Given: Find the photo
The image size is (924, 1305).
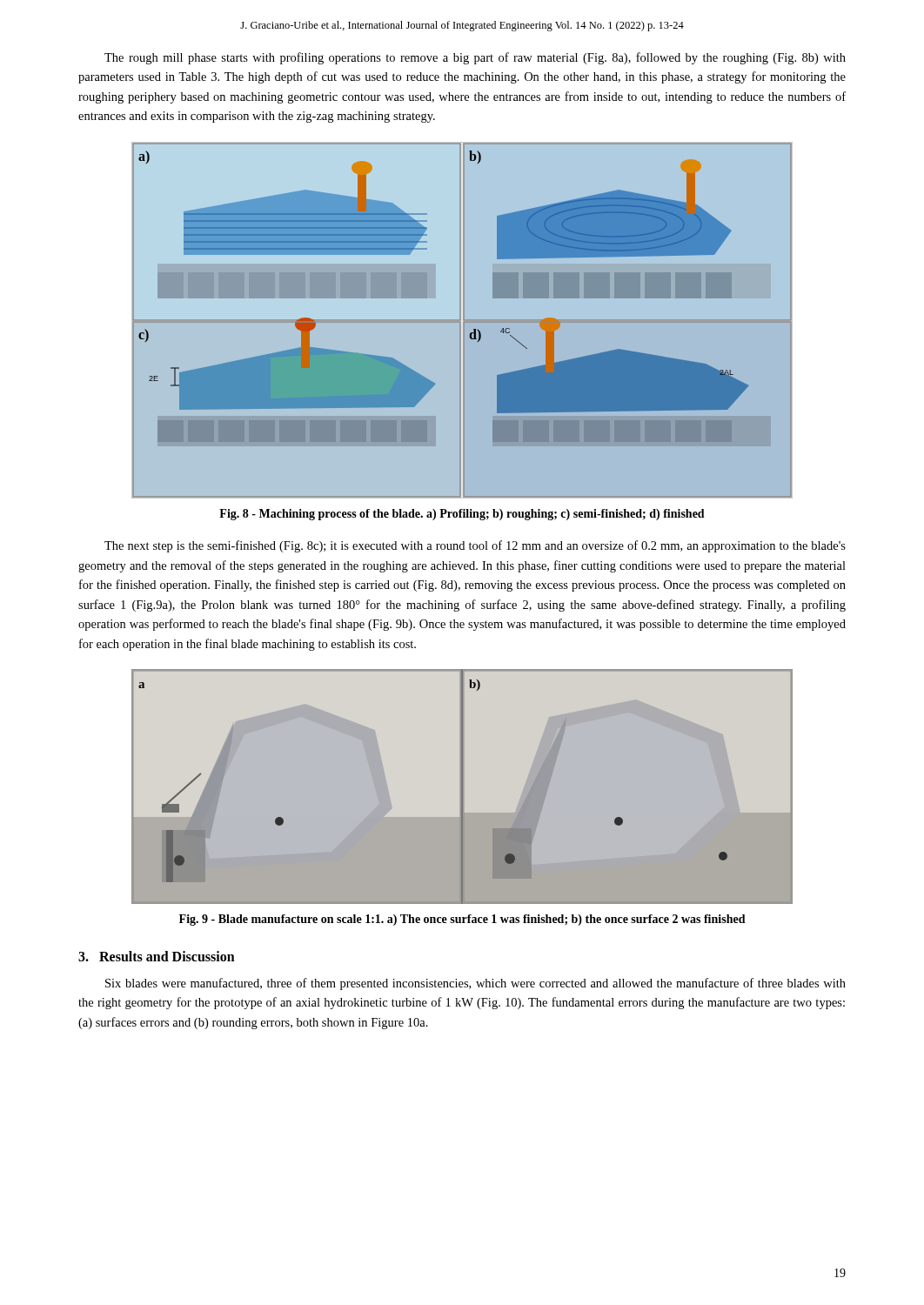Looking at the screenshot, I should [x=462, y=787].
